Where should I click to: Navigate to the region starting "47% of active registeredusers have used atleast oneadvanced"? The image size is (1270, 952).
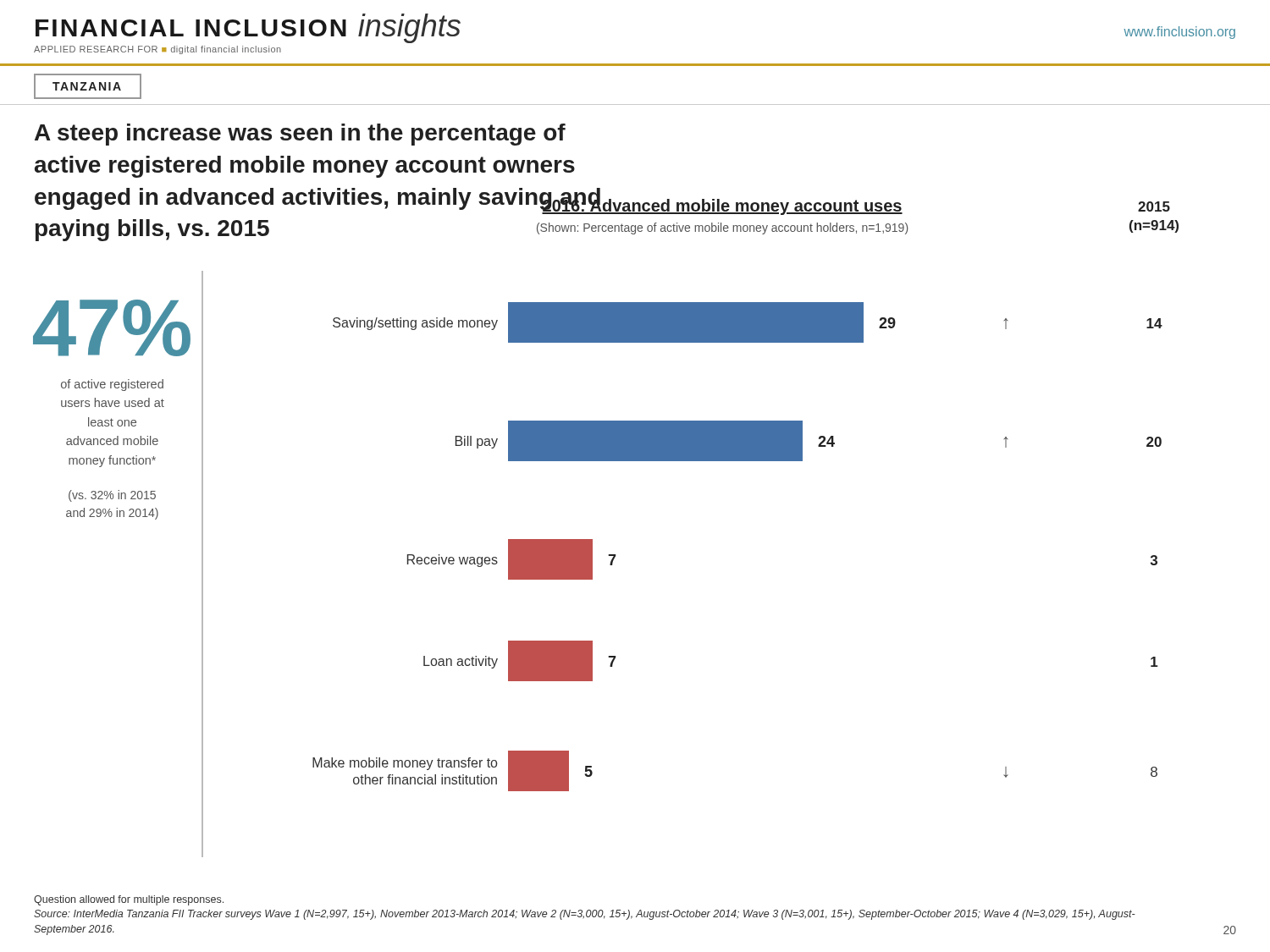112,405
